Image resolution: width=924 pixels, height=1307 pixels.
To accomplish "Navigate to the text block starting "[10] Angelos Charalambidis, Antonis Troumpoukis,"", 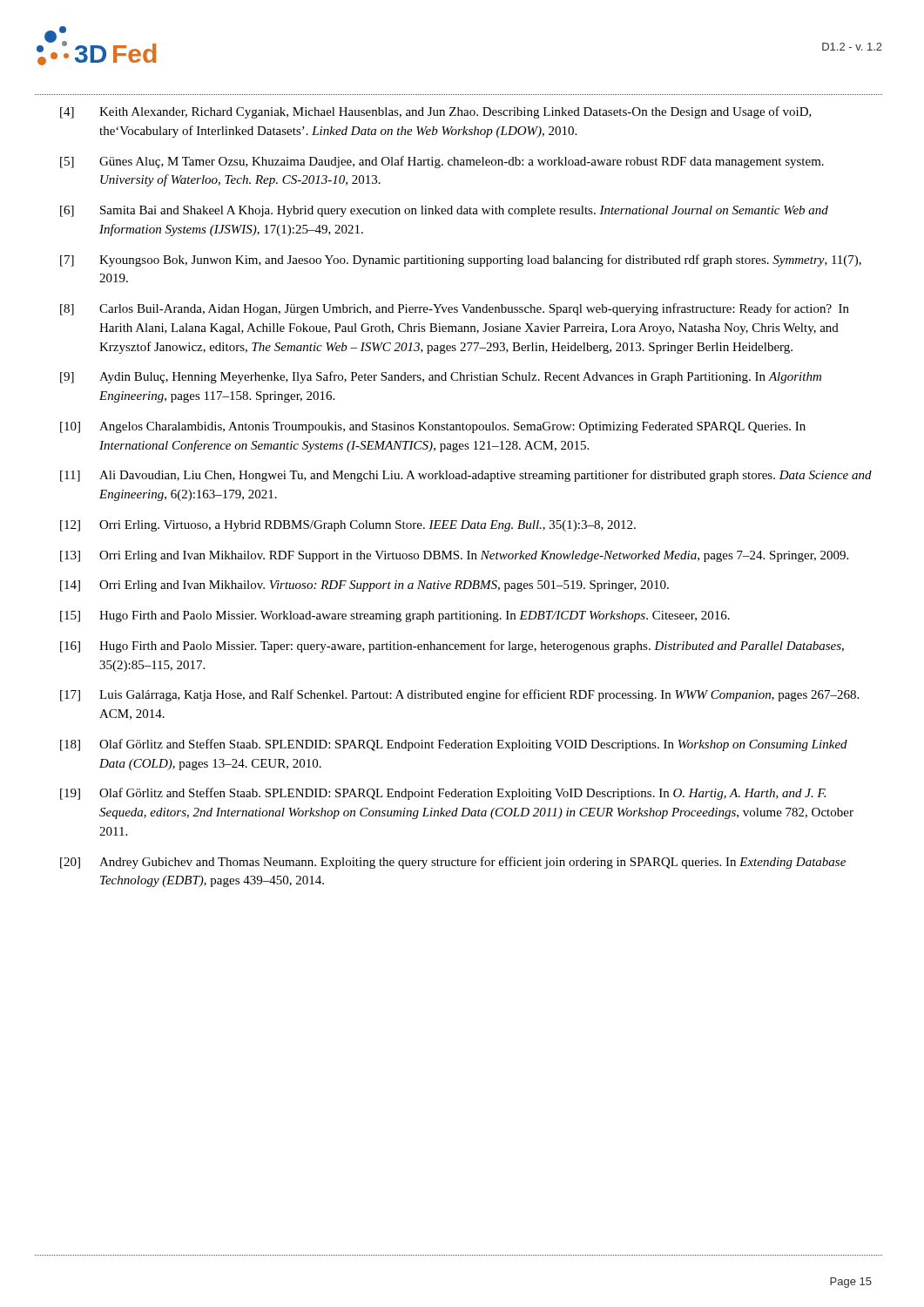I will (x=465, y=436).
